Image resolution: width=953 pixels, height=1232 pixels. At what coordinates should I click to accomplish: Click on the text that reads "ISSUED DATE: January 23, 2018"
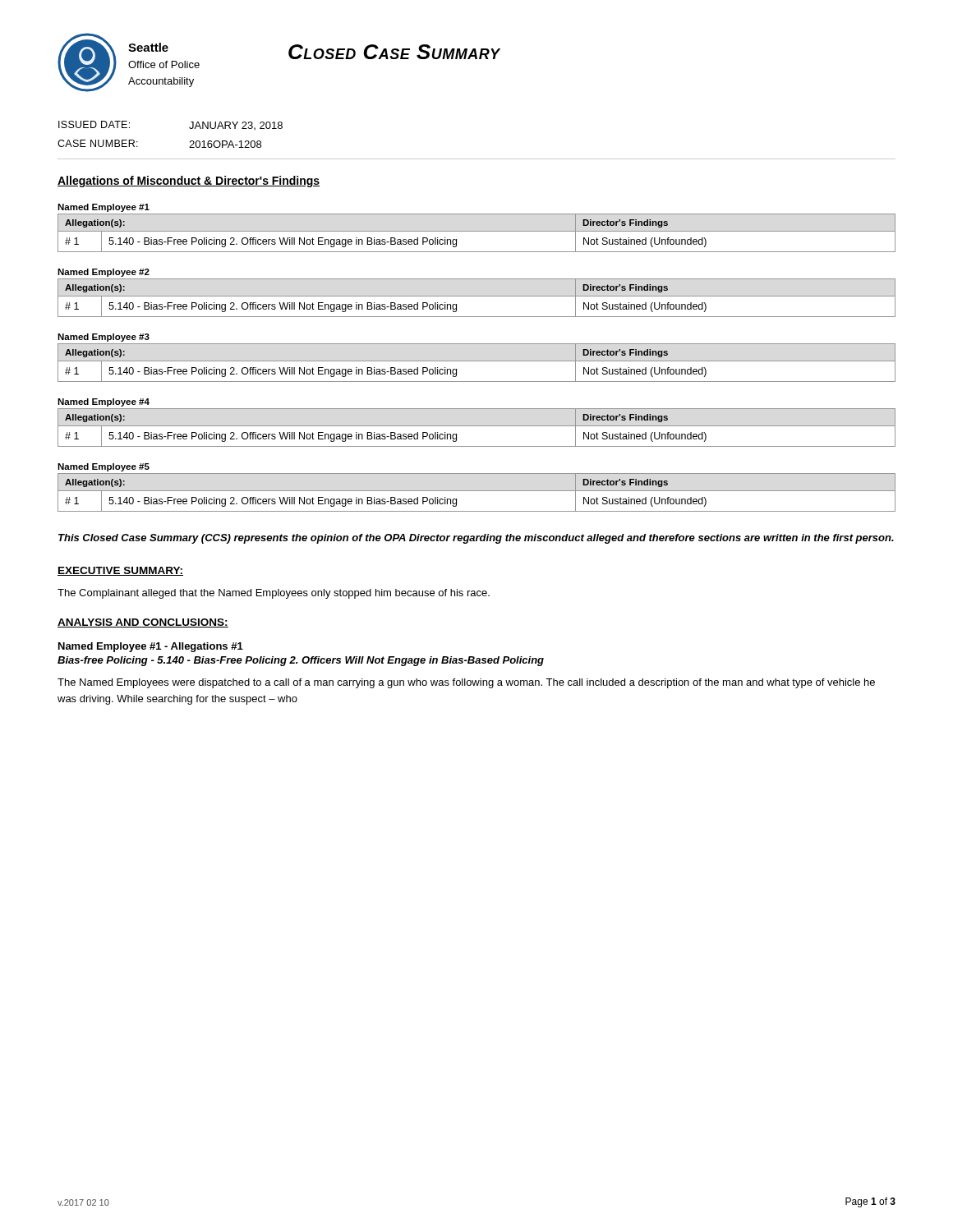tap(95, 126)
